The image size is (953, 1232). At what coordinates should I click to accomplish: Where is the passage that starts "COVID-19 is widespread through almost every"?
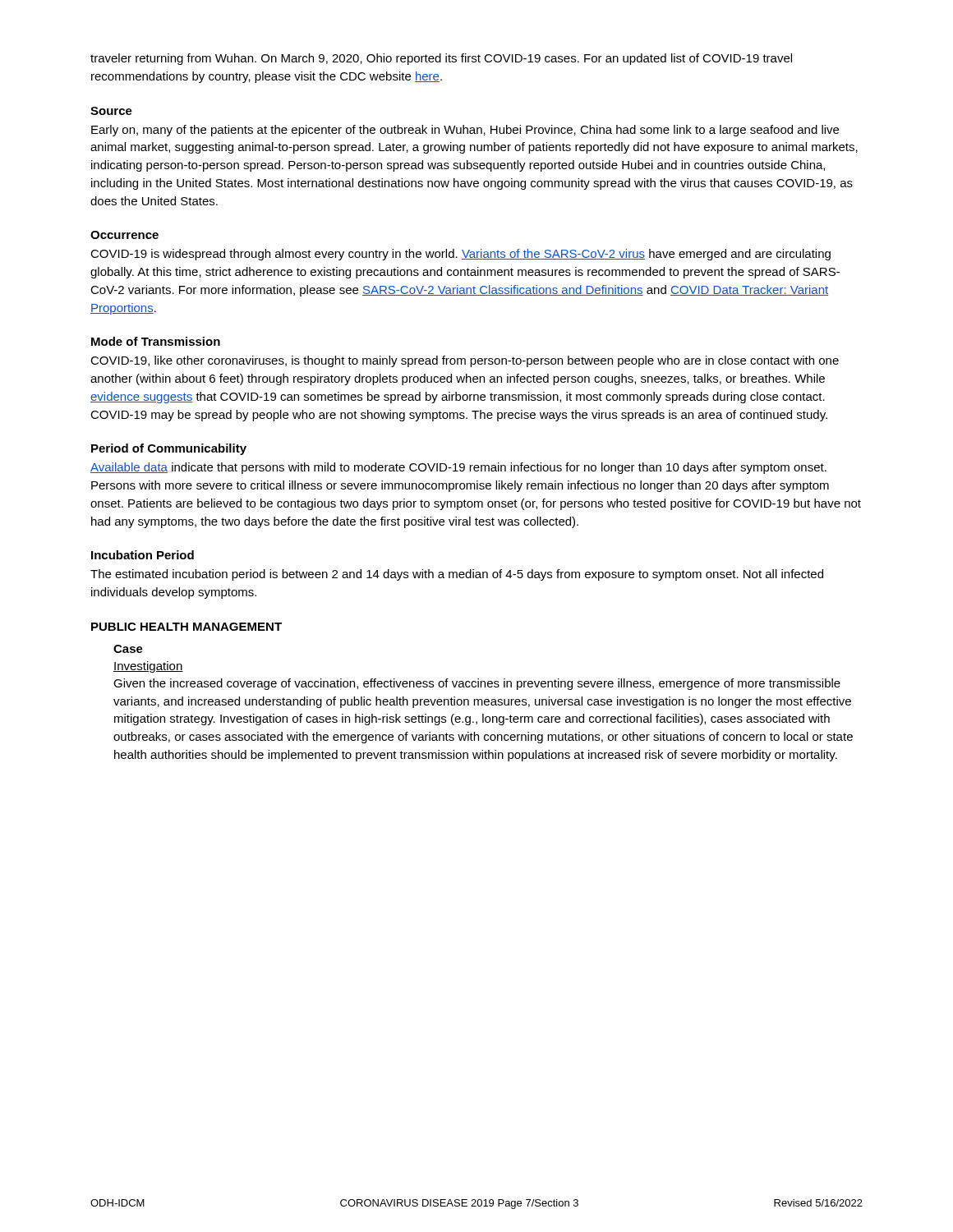point(465,280)
